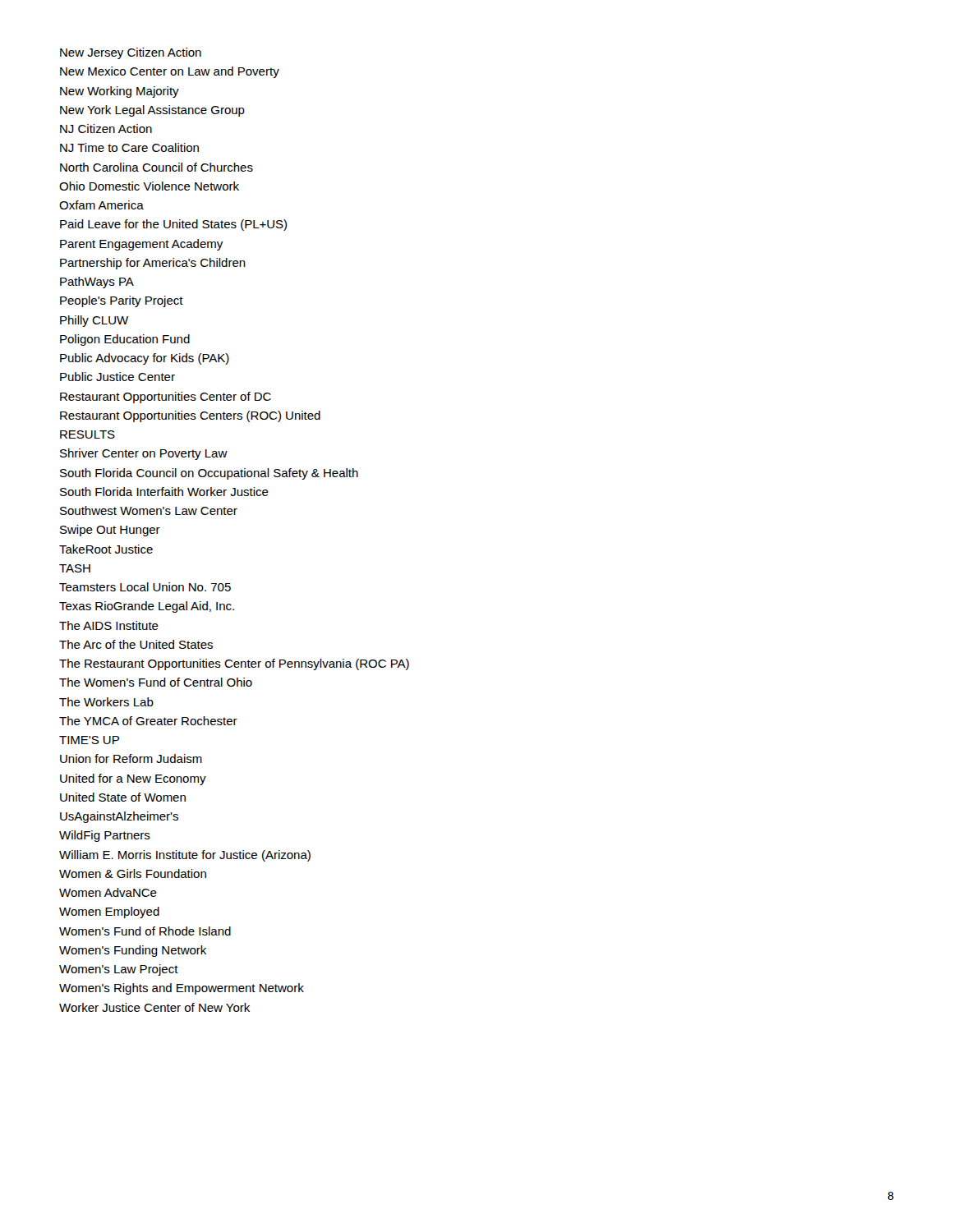Locate the text starting "Women AdvaNCe"
Image resolution: width=953 pixels, height=1232 pixels.
click(108, 892)
